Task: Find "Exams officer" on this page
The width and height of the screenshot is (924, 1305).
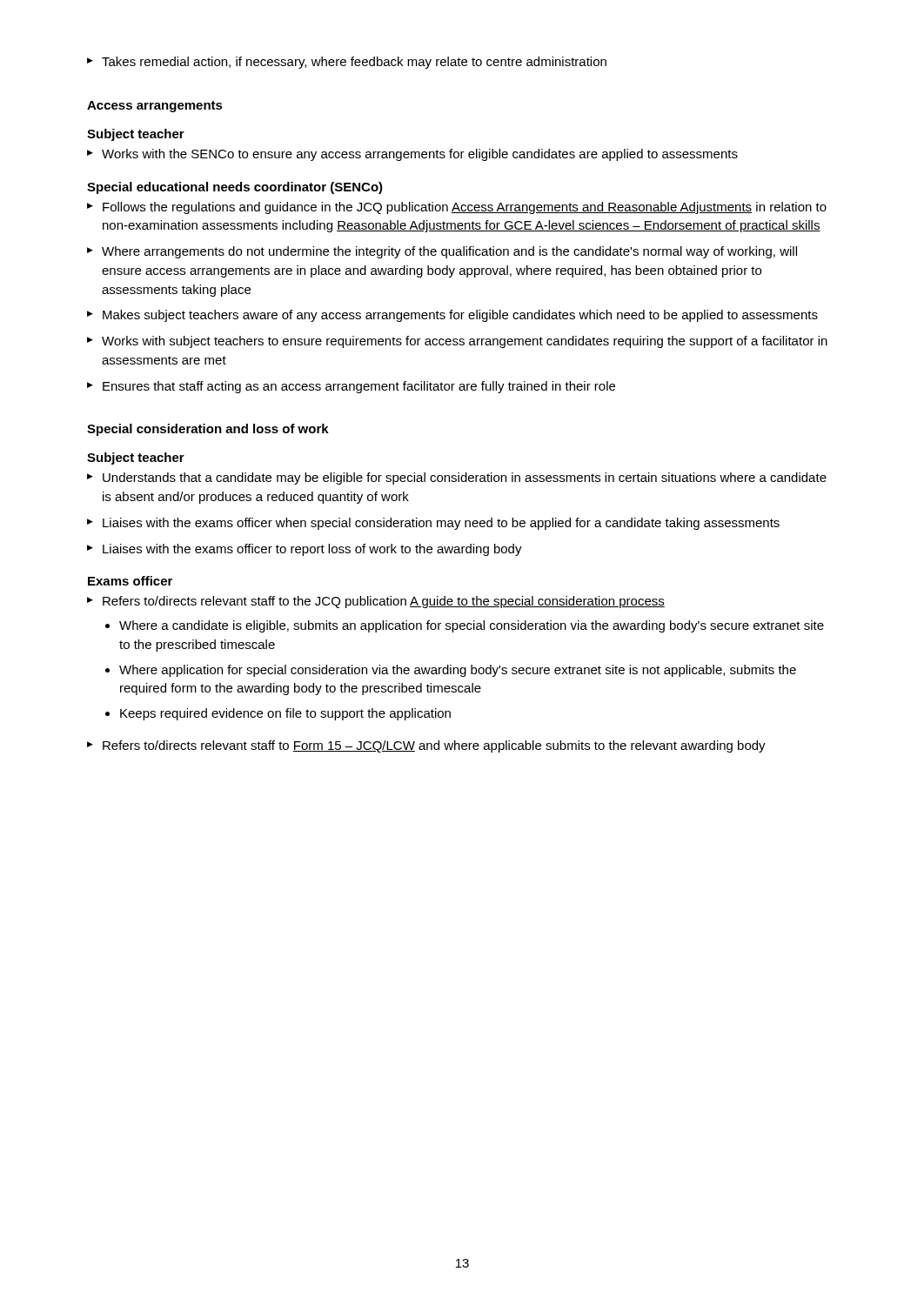Action: (130, 581)
